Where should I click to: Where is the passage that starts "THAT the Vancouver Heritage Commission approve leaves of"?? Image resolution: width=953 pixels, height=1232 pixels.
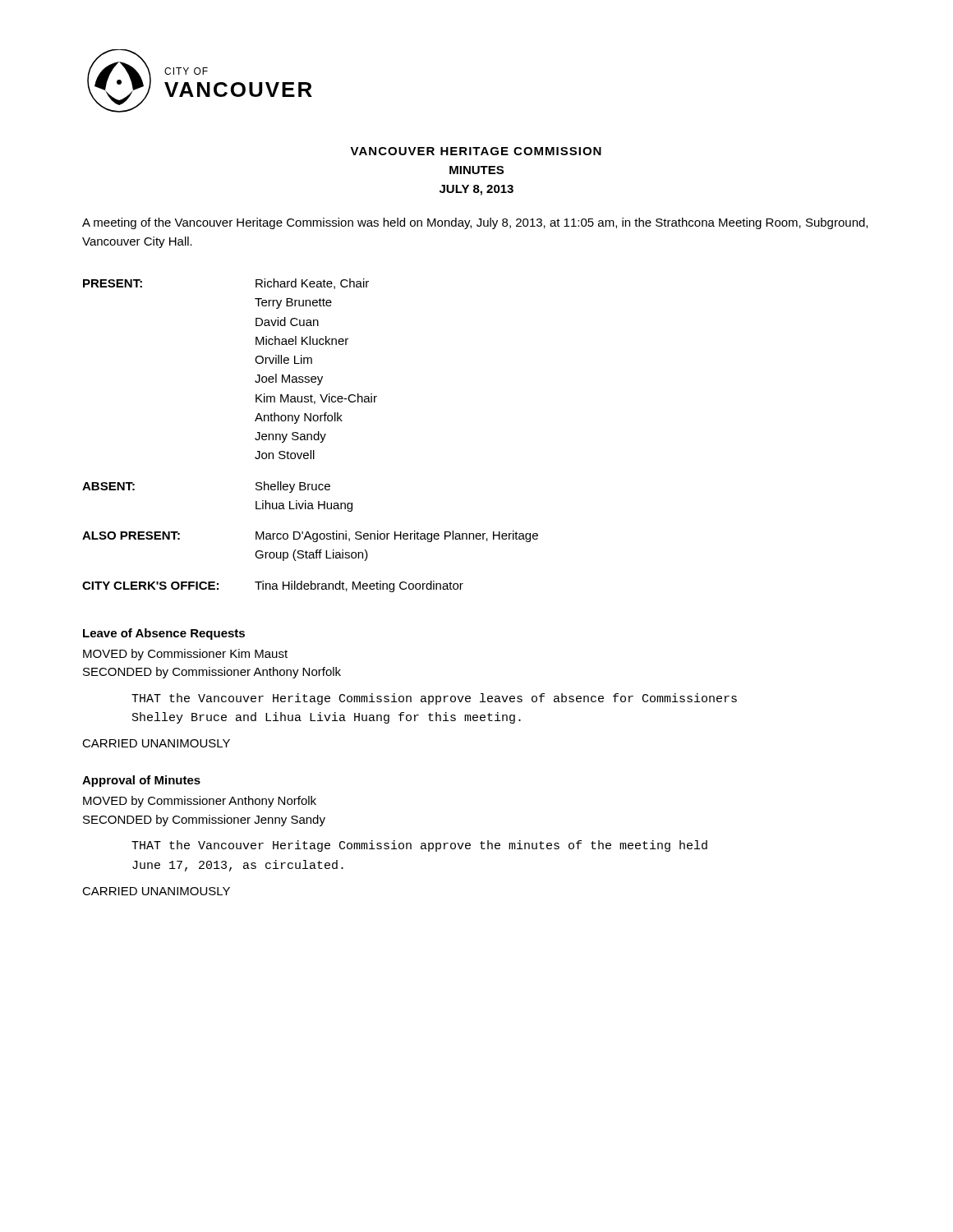click(435, 709)
